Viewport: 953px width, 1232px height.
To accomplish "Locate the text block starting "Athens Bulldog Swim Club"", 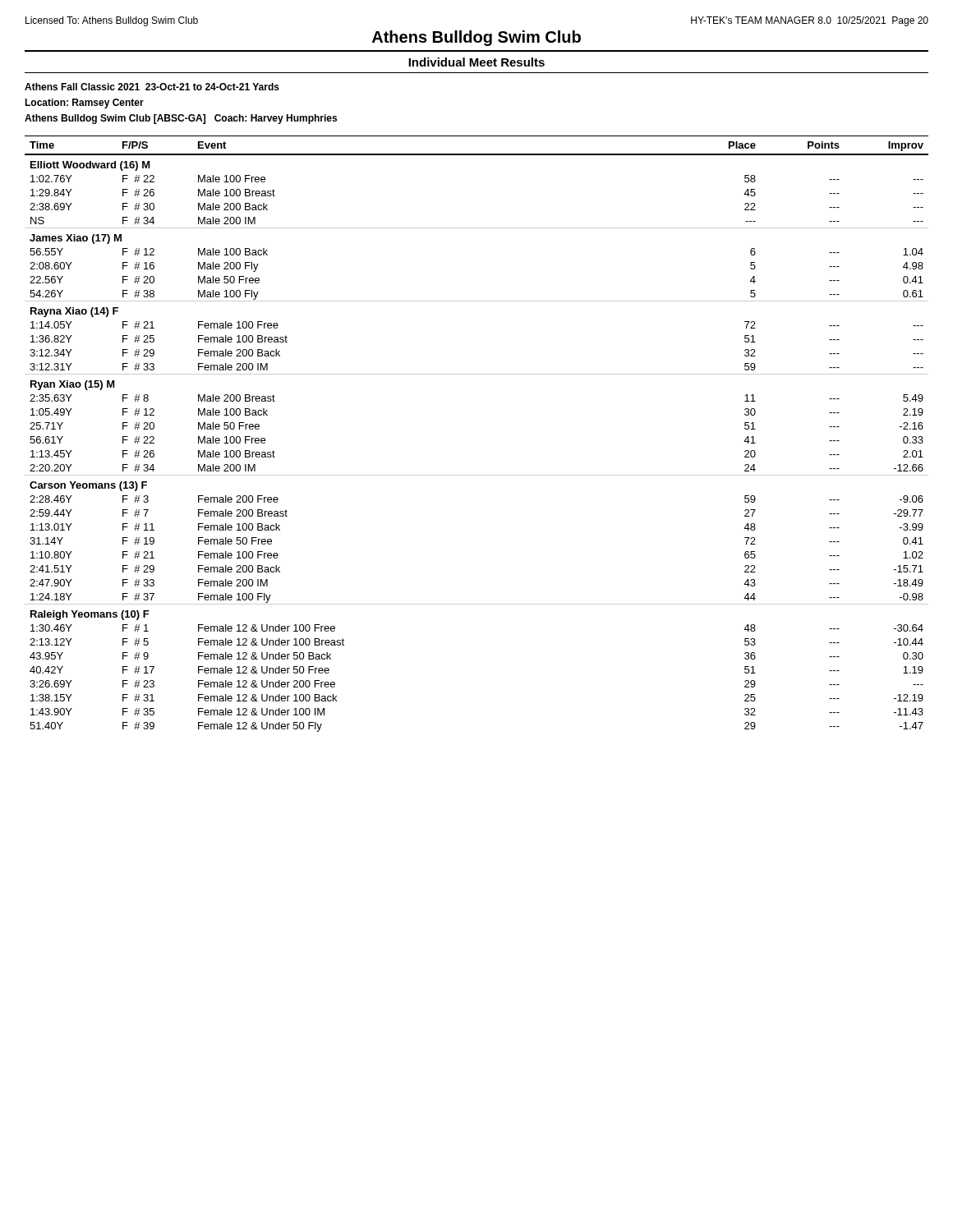I will point(476,37).
